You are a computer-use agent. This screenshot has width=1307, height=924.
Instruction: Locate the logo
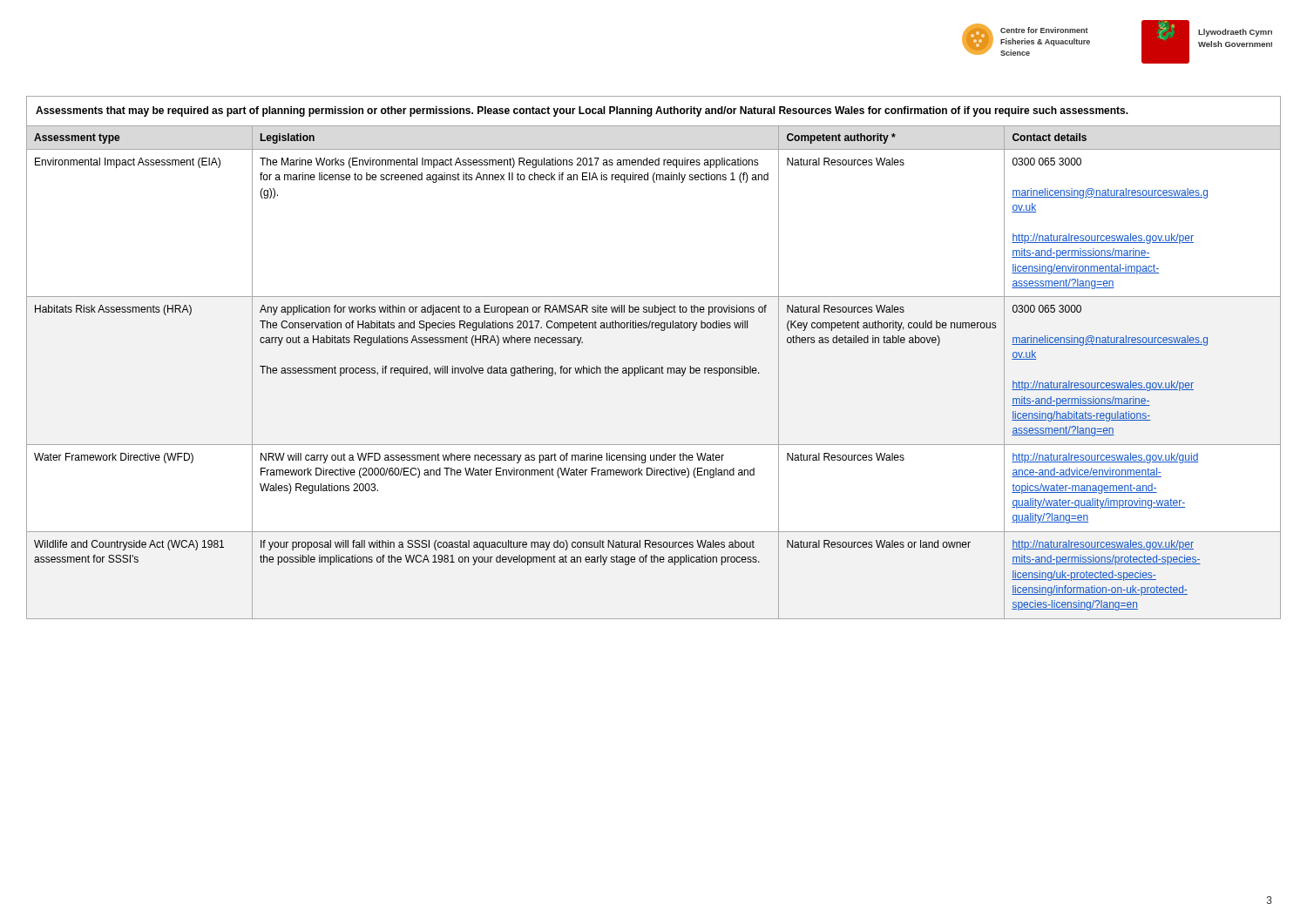(1115, 42)
